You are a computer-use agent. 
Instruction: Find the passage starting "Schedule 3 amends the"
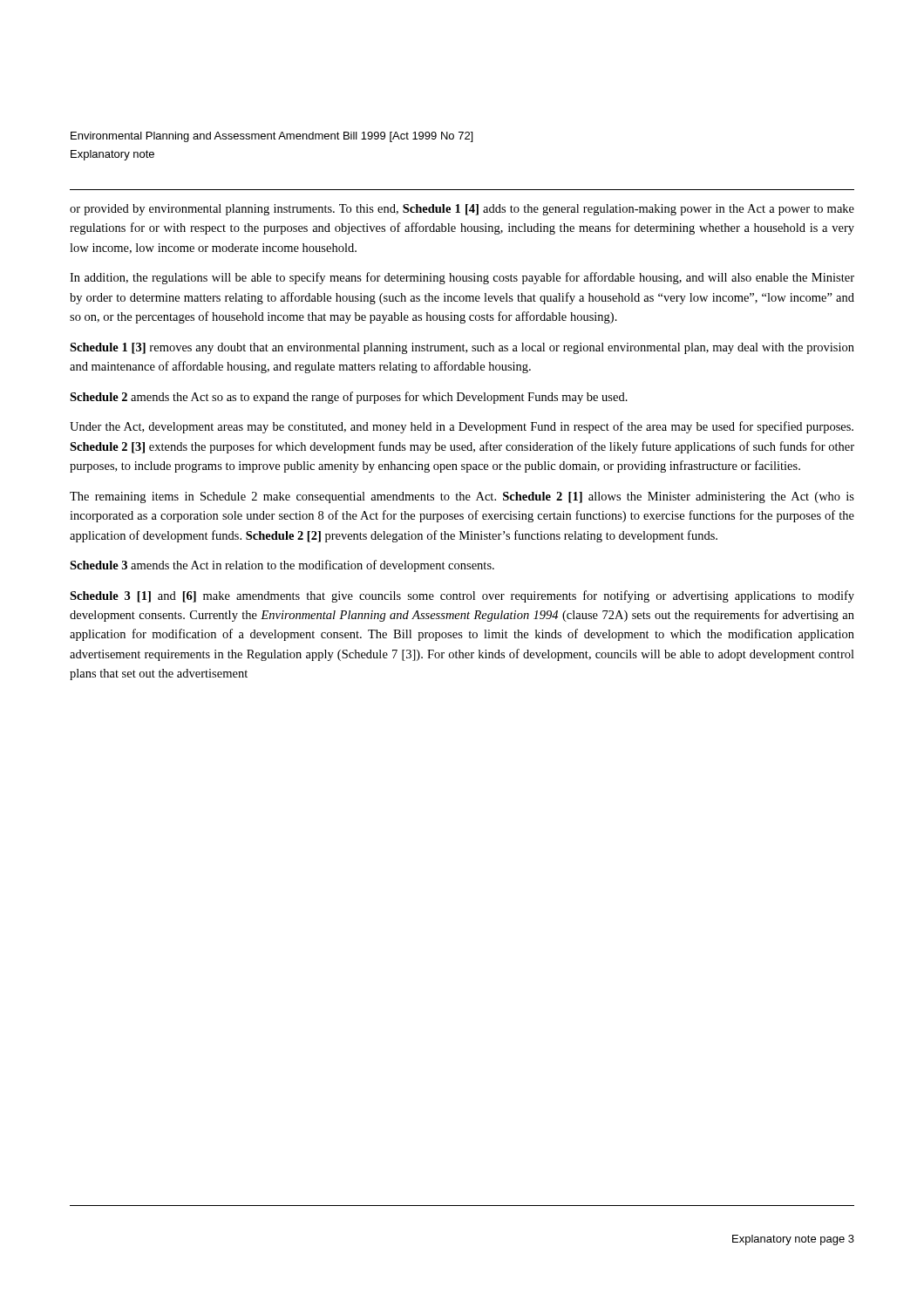pos(282,565)
